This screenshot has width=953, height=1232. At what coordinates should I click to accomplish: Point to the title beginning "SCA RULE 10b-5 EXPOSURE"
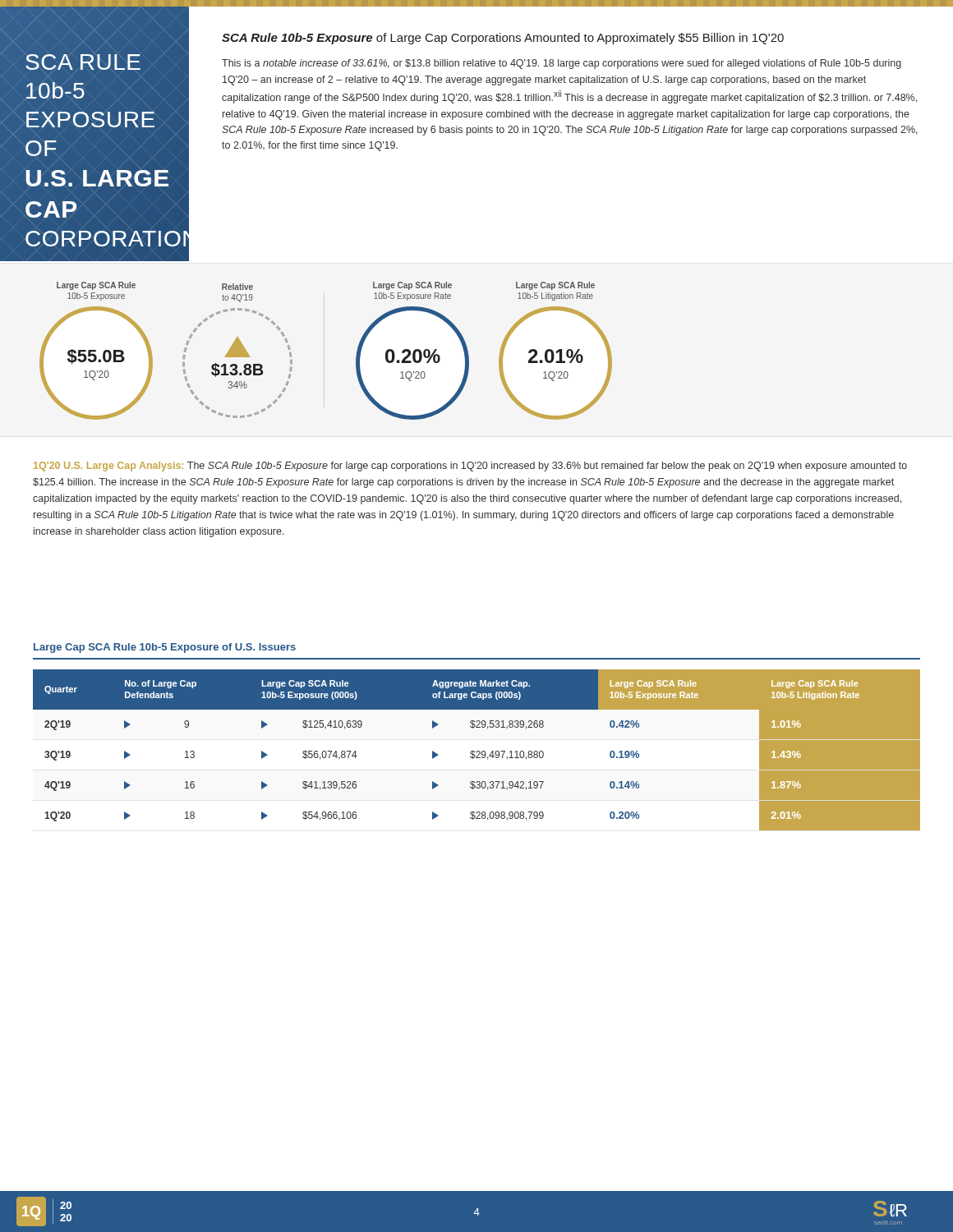(83, 62)
